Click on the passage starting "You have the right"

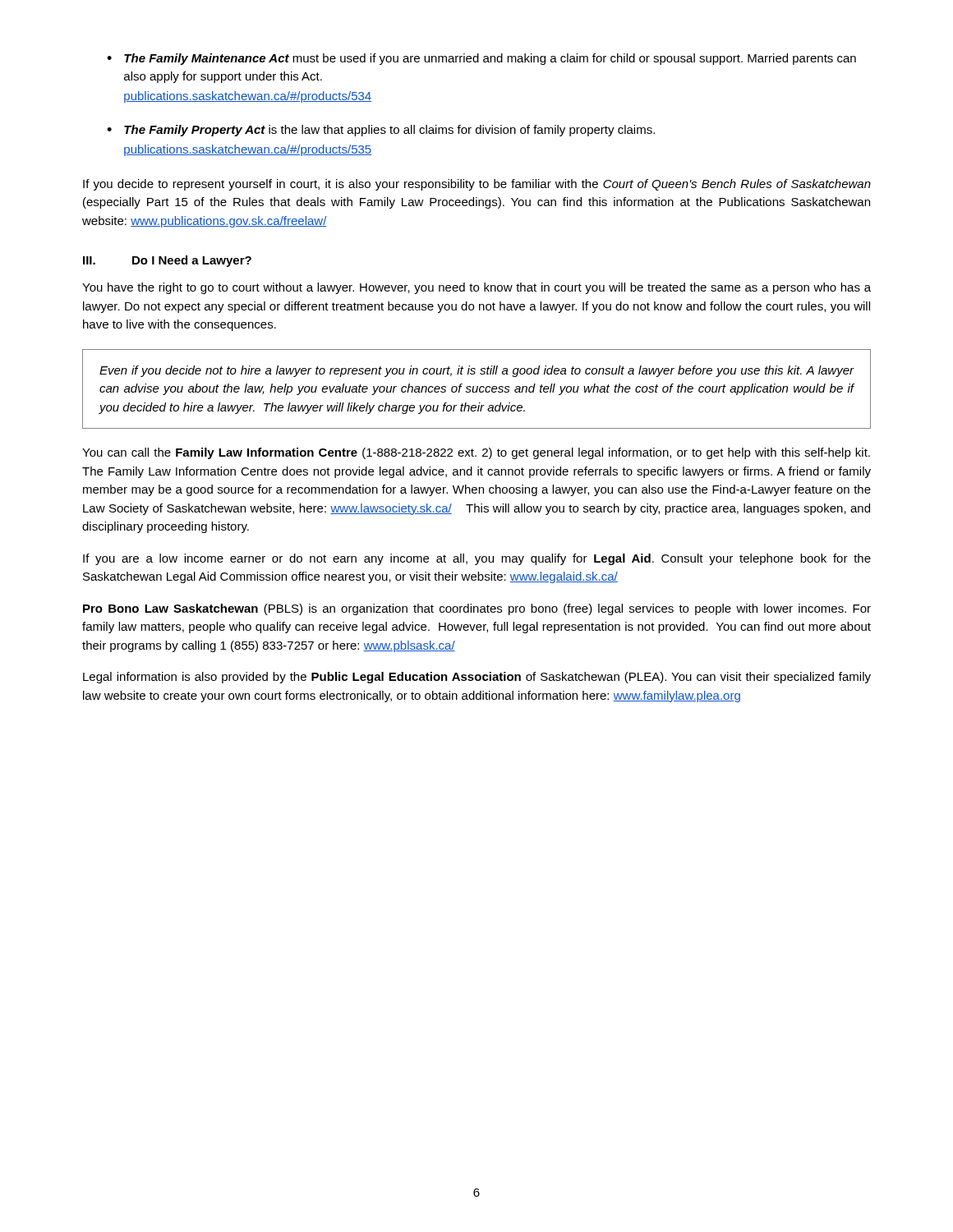(476, 306)
